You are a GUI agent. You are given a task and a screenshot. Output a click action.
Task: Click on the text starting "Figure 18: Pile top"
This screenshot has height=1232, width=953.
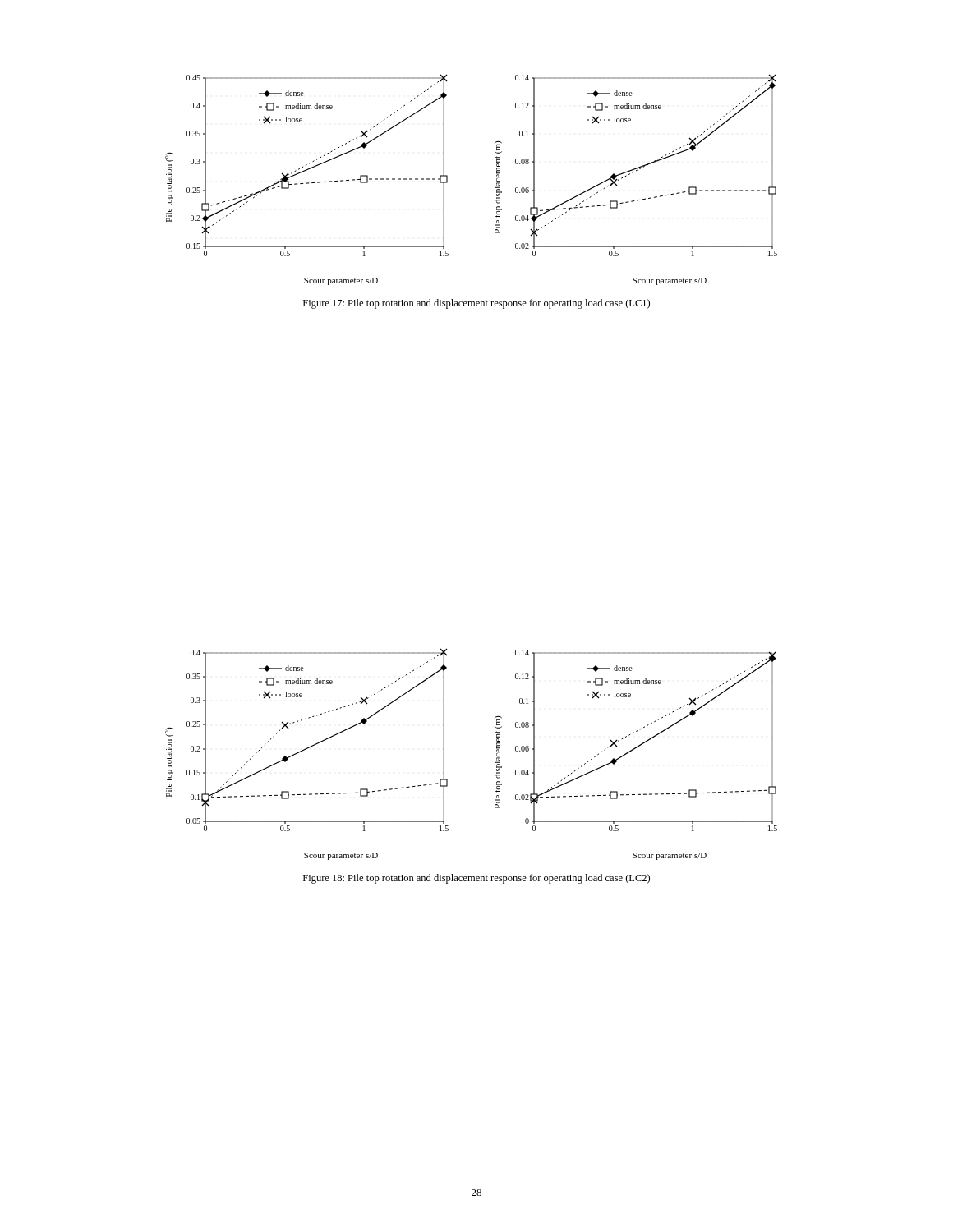476,878
